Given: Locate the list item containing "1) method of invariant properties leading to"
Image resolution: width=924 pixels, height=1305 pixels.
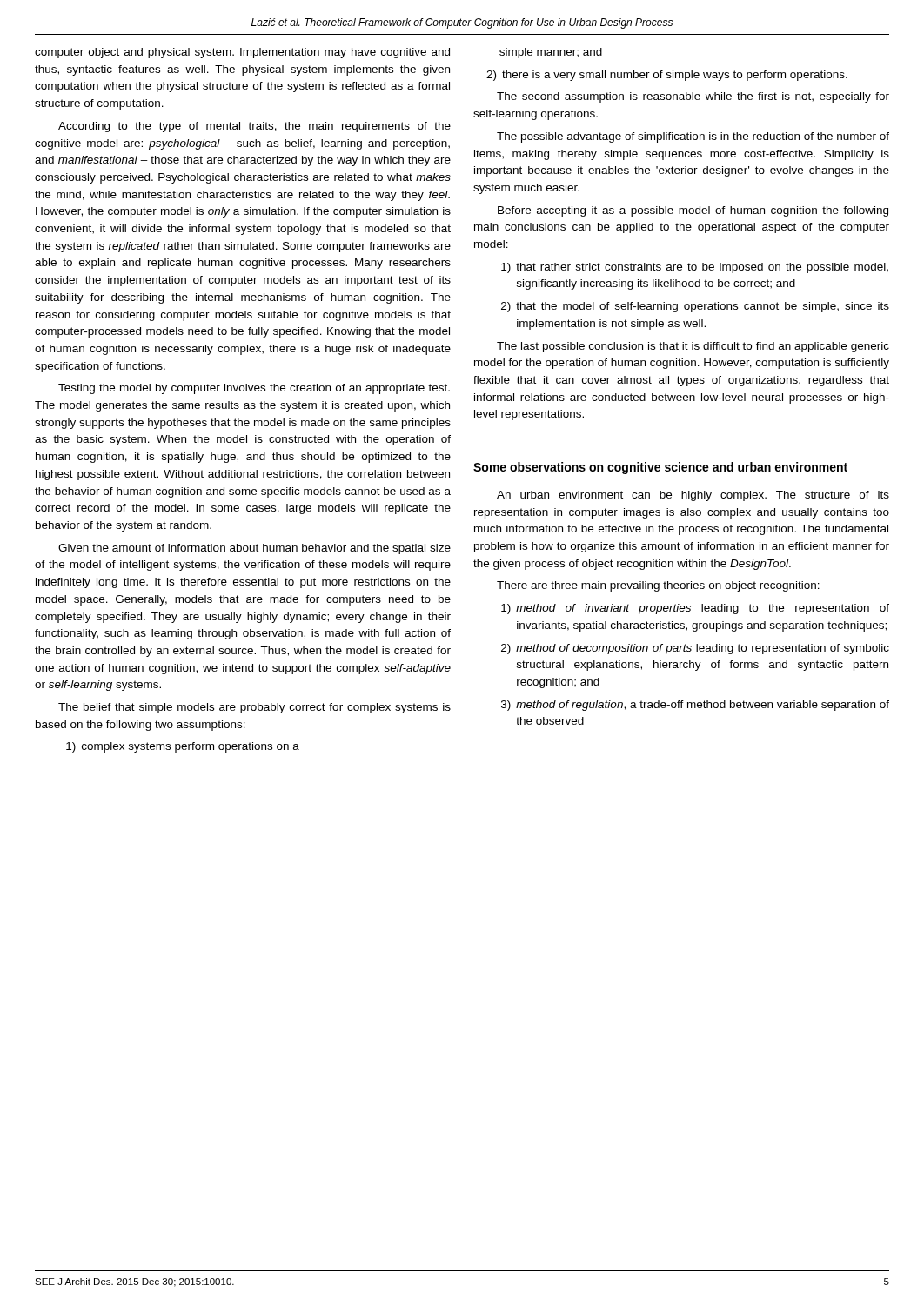Looking at the screenshot, I should (x=688, y=617).
